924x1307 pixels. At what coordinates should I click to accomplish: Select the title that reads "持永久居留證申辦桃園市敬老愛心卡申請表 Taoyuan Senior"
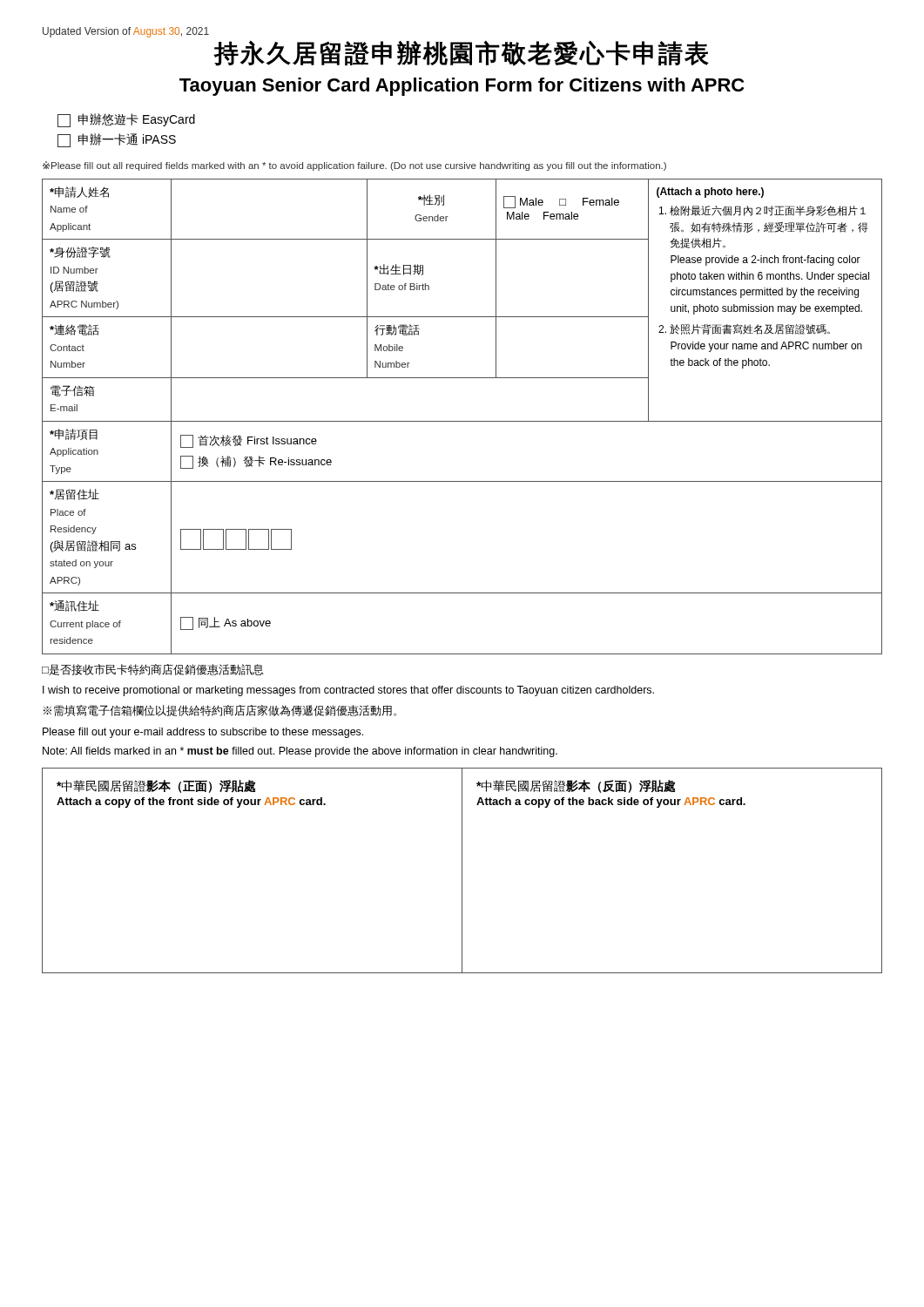462,67
